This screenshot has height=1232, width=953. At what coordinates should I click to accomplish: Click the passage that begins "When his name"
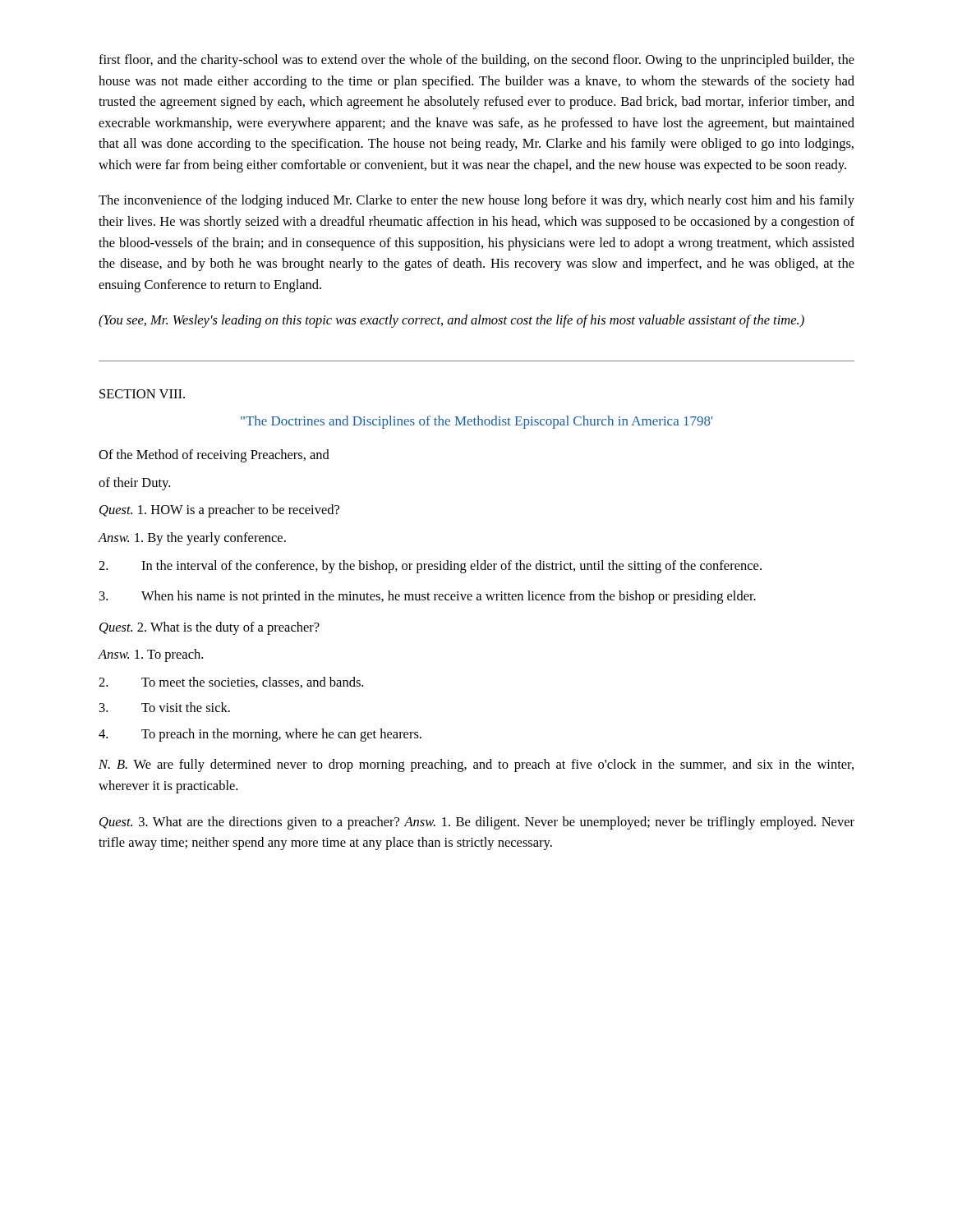pos(476,596)
